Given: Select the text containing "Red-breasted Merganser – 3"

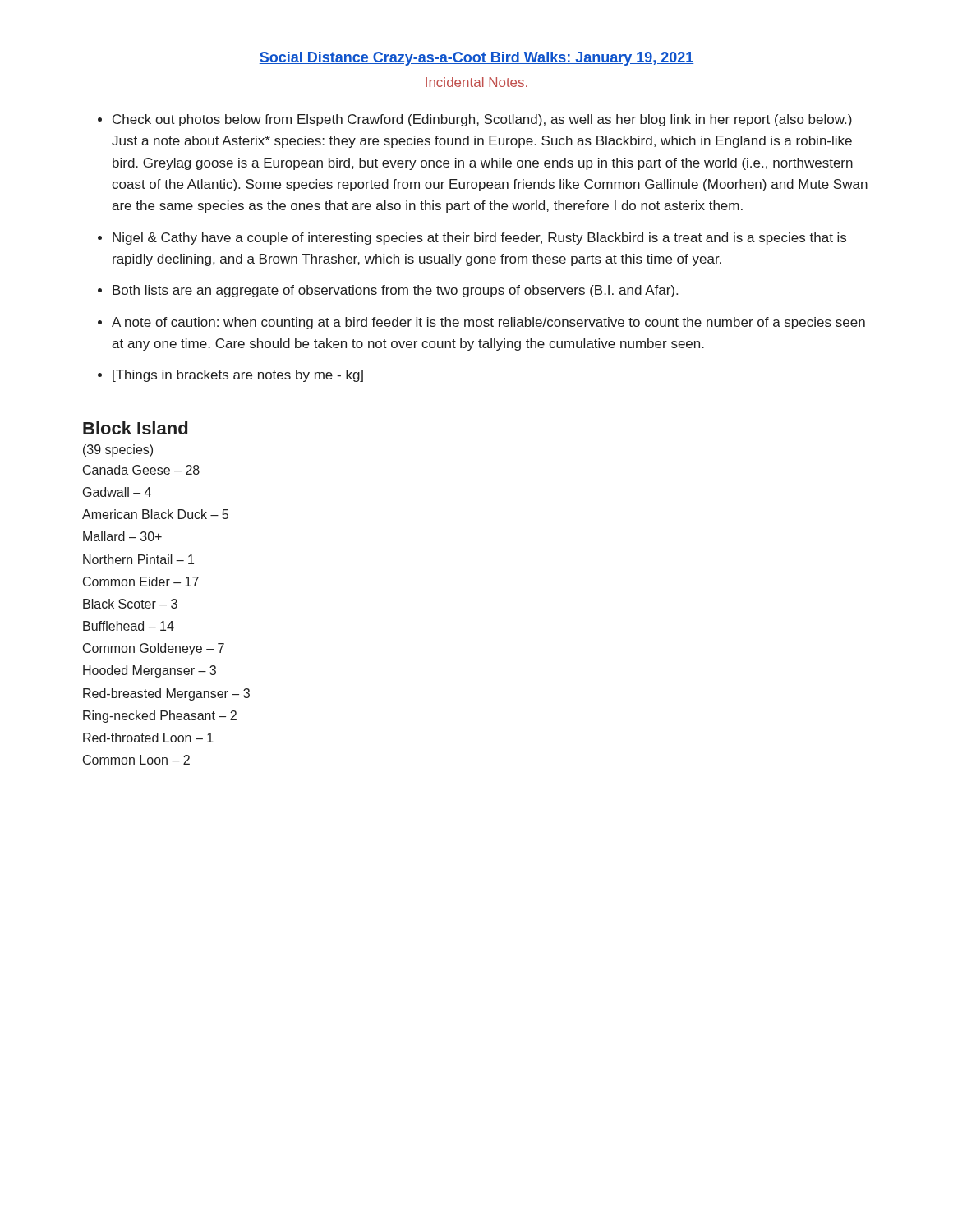Looking at the screenshot, I should tap(166, 693).
